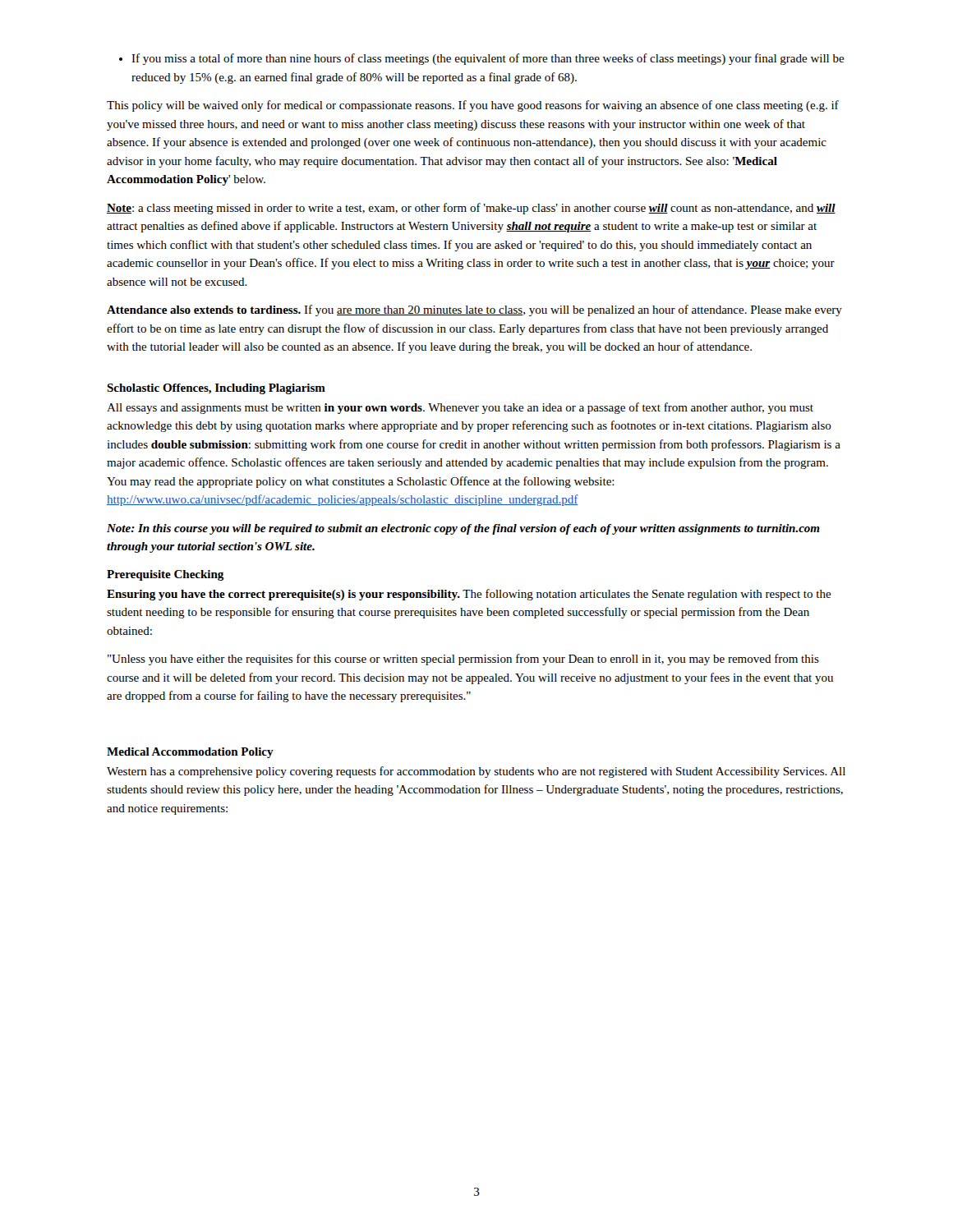The image size is (953, 1232).
Task: Select the passage starting "This policy will"
Action: click(476, 142)
